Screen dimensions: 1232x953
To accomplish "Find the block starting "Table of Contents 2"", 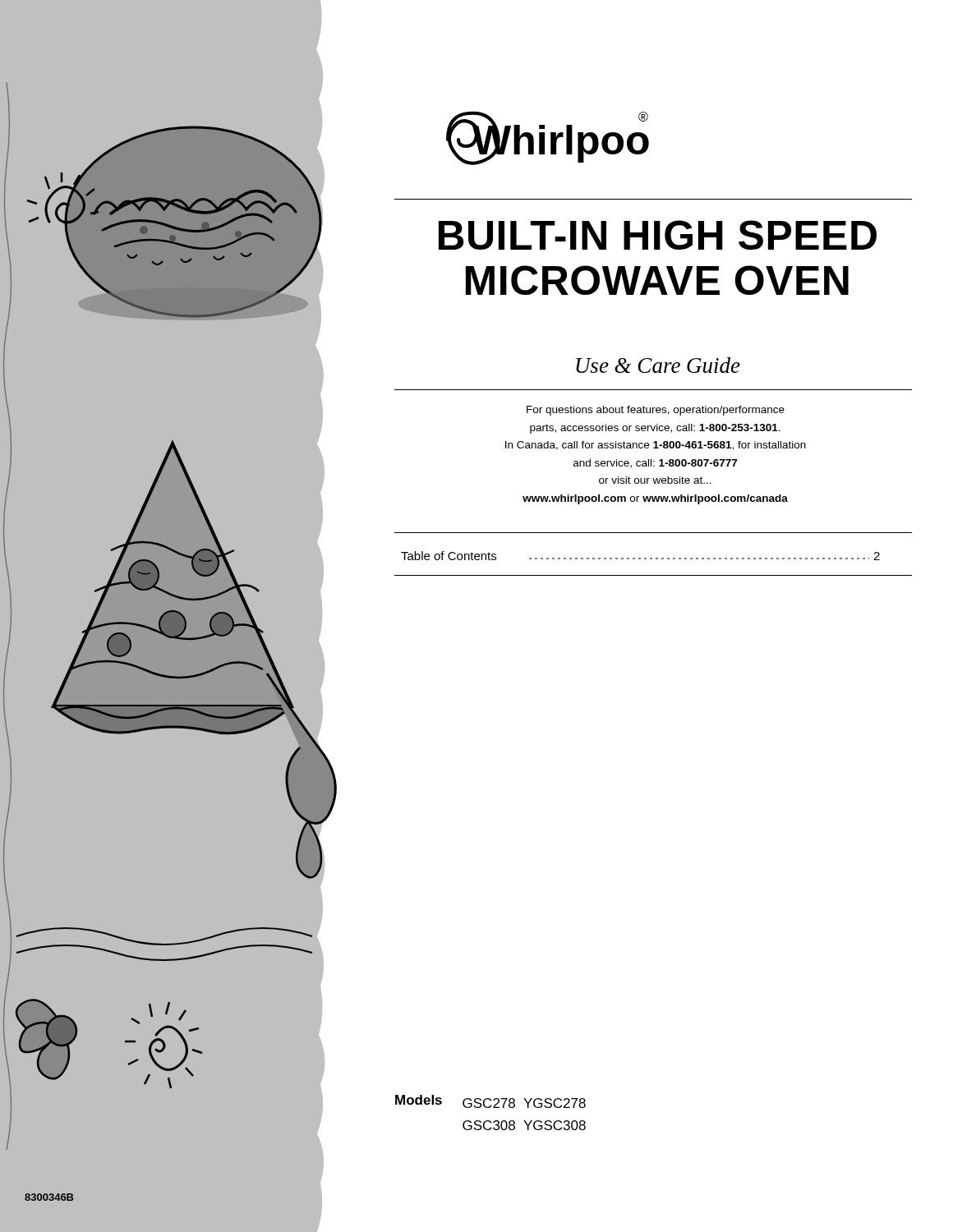I will 655,554.
